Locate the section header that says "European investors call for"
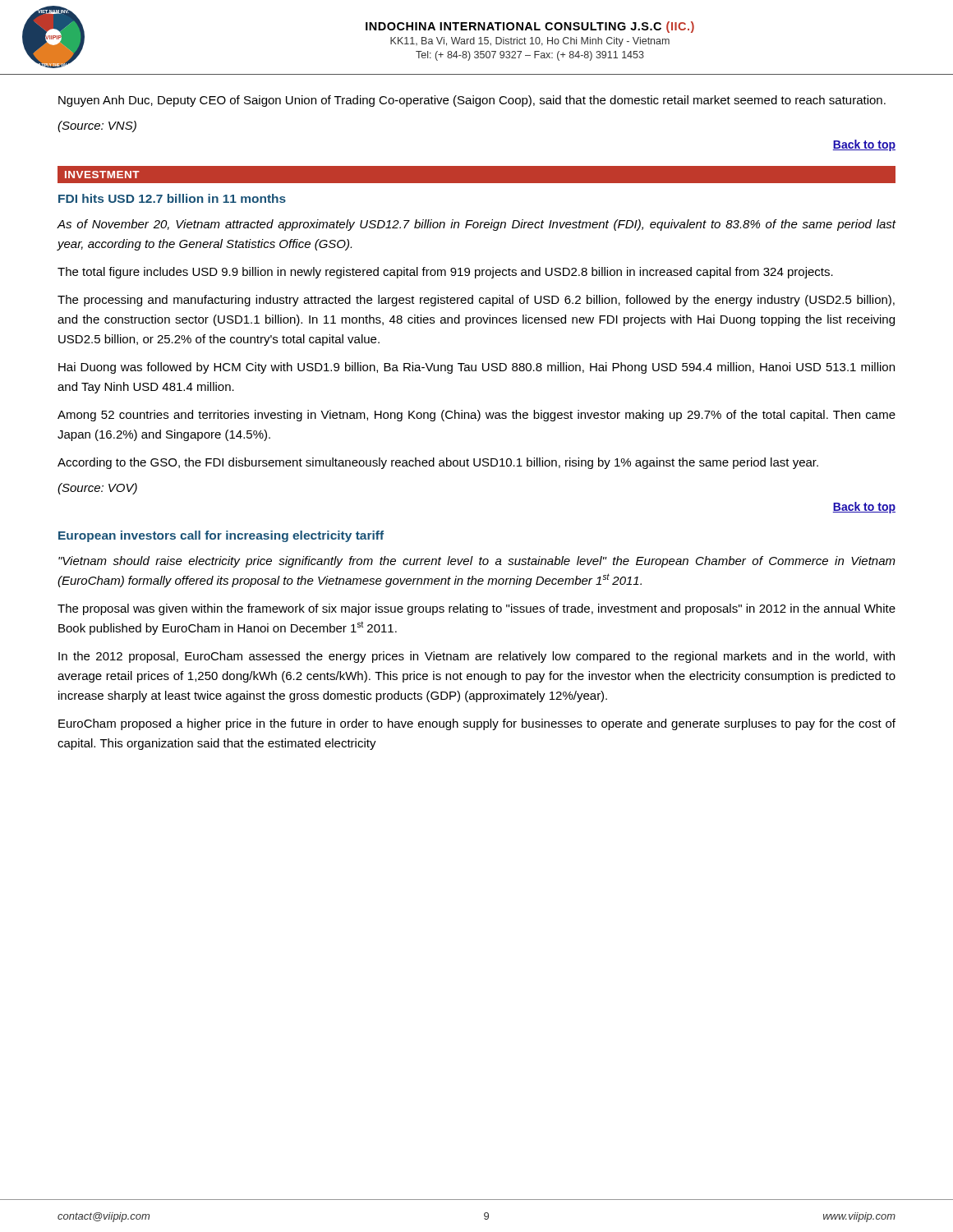 pos(221,535)
